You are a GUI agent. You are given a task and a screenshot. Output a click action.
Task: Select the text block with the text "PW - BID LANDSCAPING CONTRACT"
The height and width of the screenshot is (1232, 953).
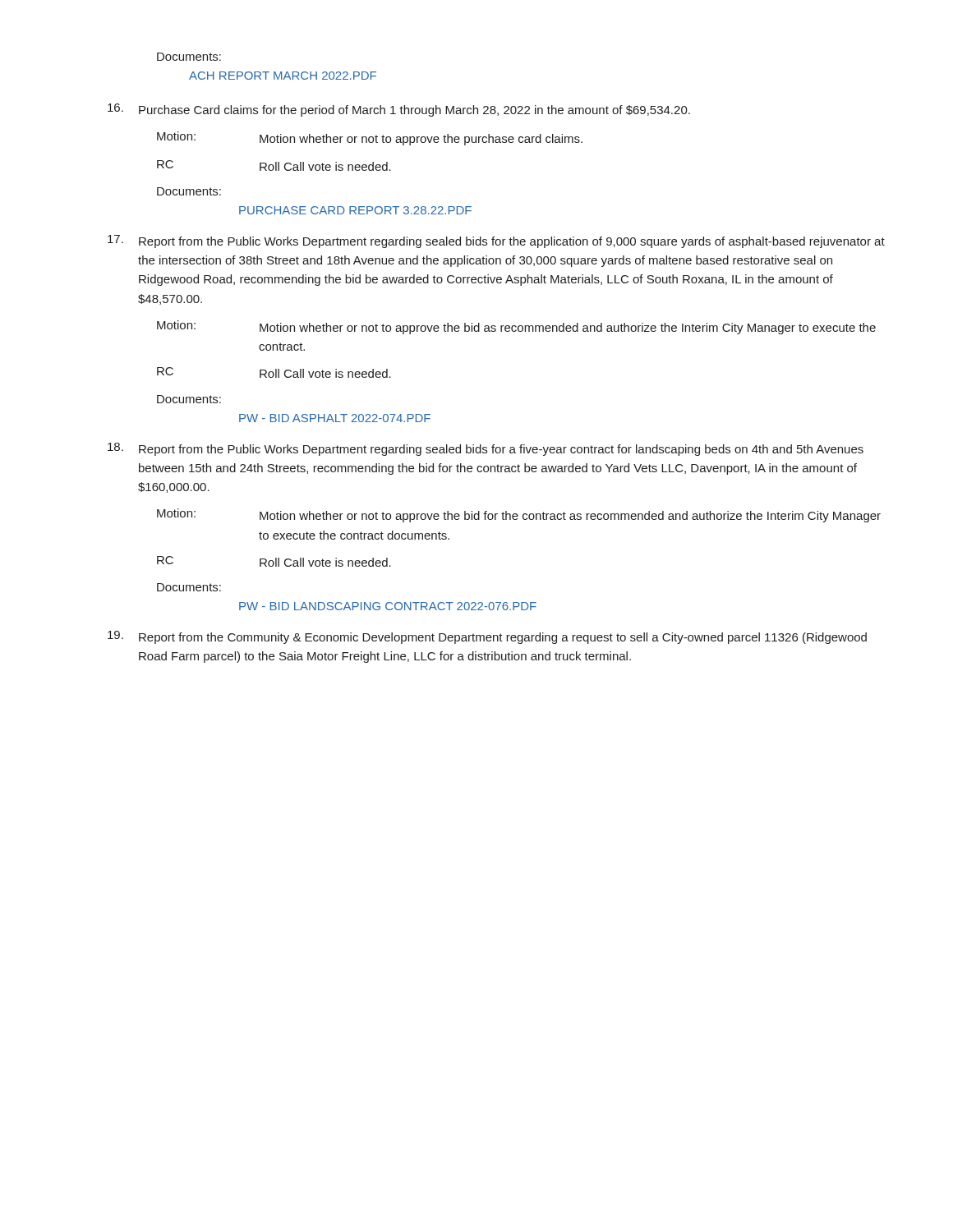[x=388, y=606]
